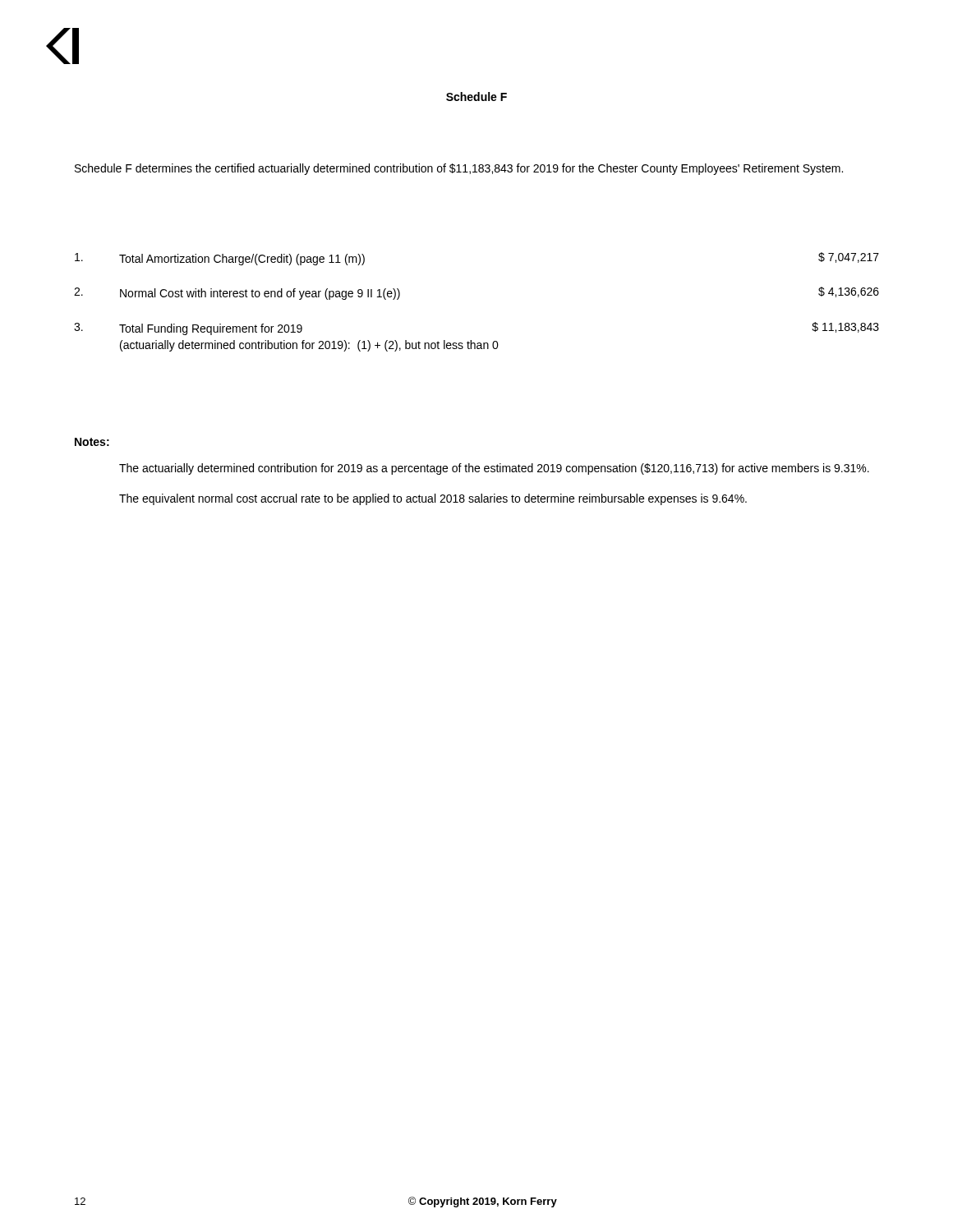This screenshot has width=953, height=1232.
Task: Locate the block starting "The equivalent normal cost accrual rate to"
Action: pos(433,499)
